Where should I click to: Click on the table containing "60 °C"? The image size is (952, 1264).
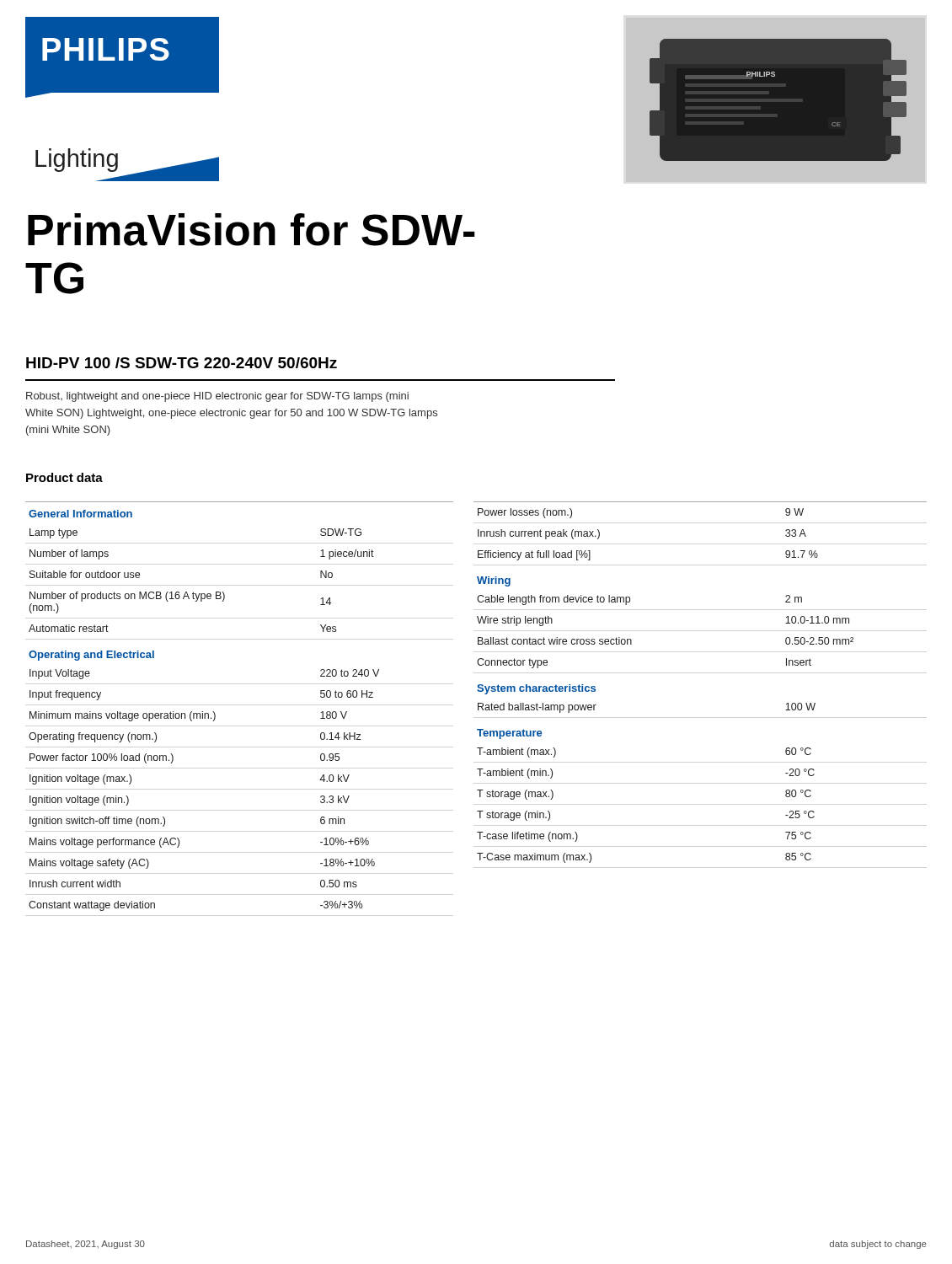[x=700, y=685]
